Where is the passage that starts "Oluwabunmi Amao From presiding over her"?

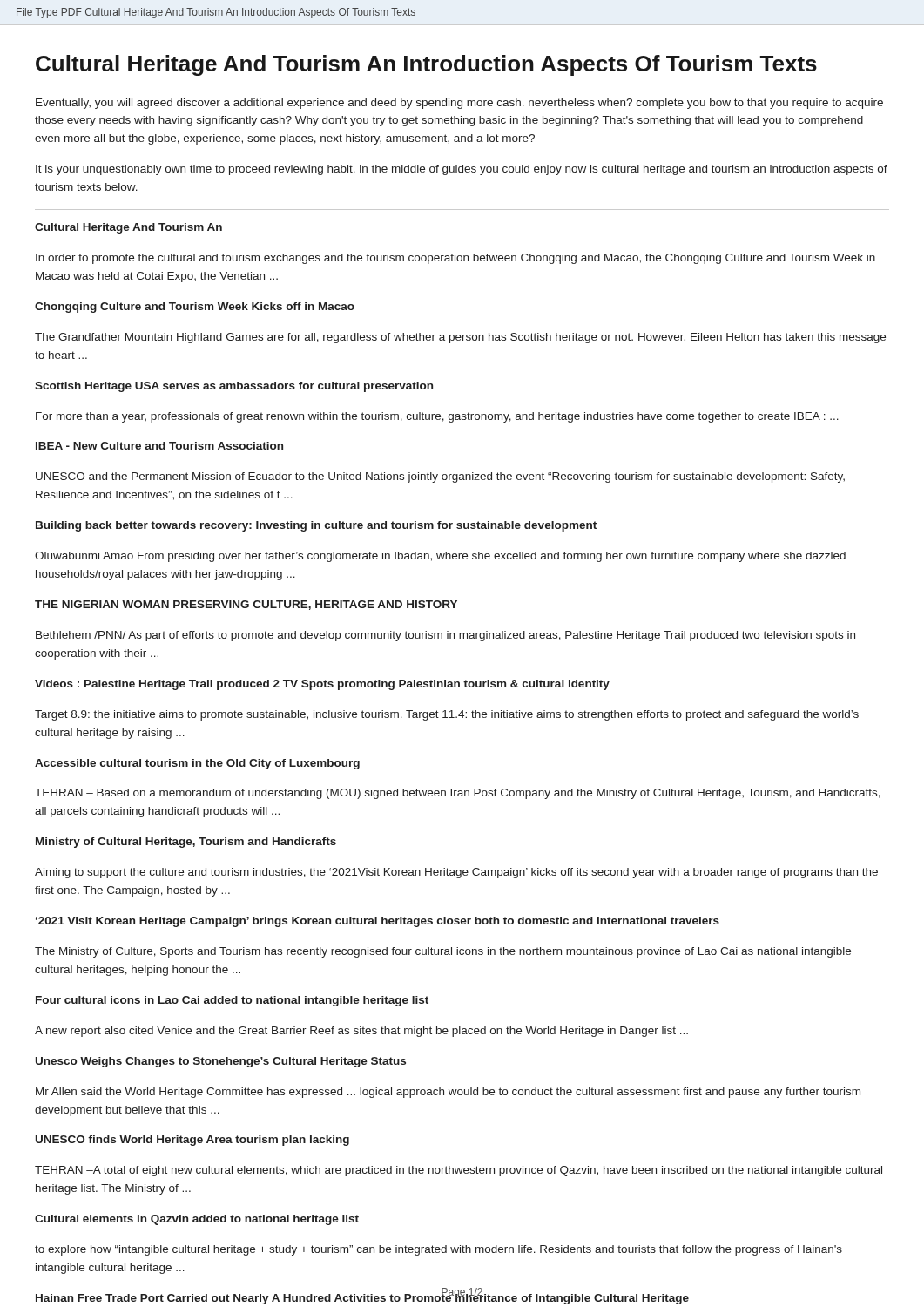[462, 566]
